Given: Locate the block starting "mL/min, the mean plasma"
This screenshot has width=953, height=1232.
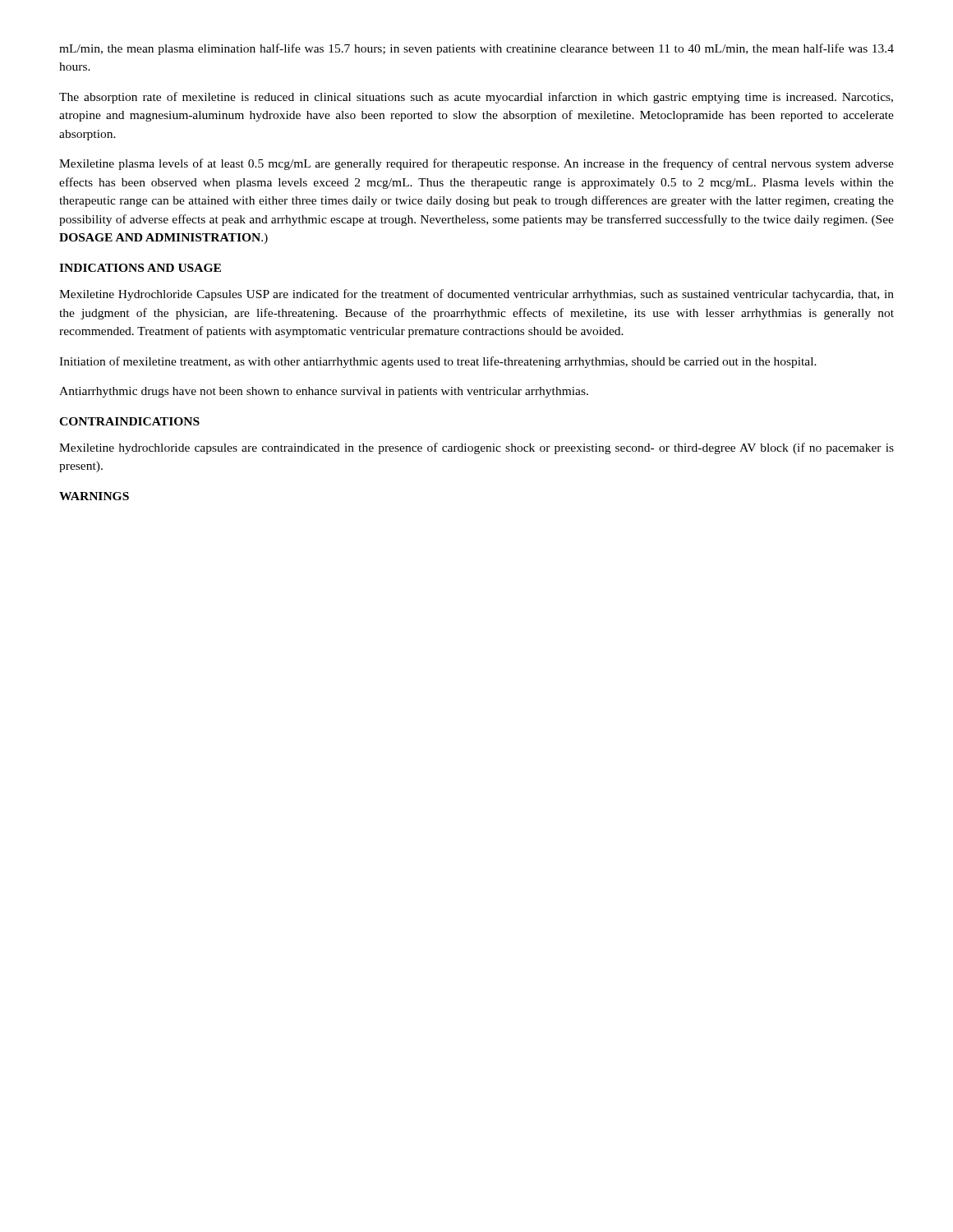Looking at the screenshot, I should pyautogui.click(x=476, y=57).
